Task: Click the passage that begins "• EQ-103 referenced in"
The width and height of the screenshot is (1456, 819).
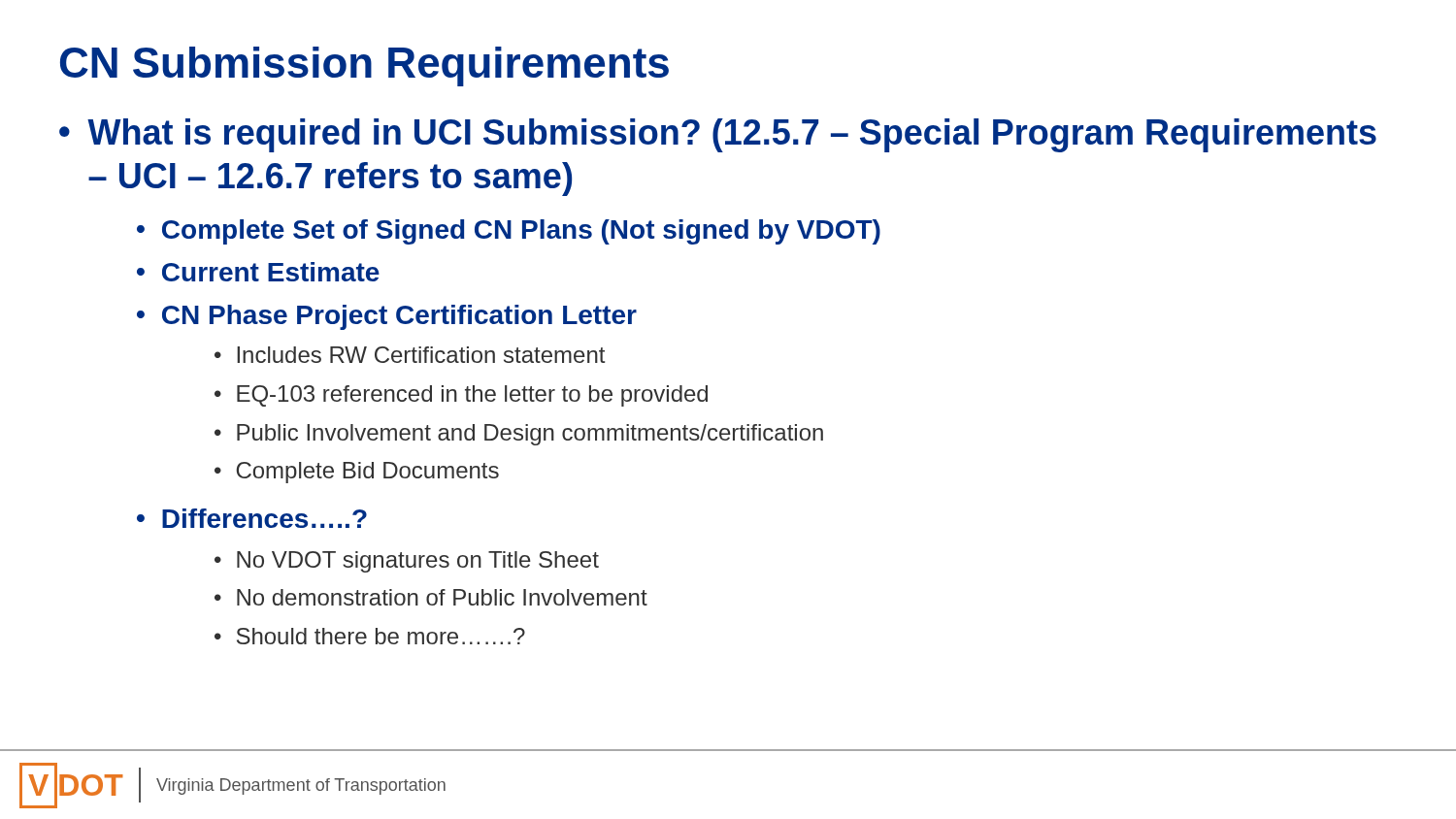Action: click(x=461, y=394)
